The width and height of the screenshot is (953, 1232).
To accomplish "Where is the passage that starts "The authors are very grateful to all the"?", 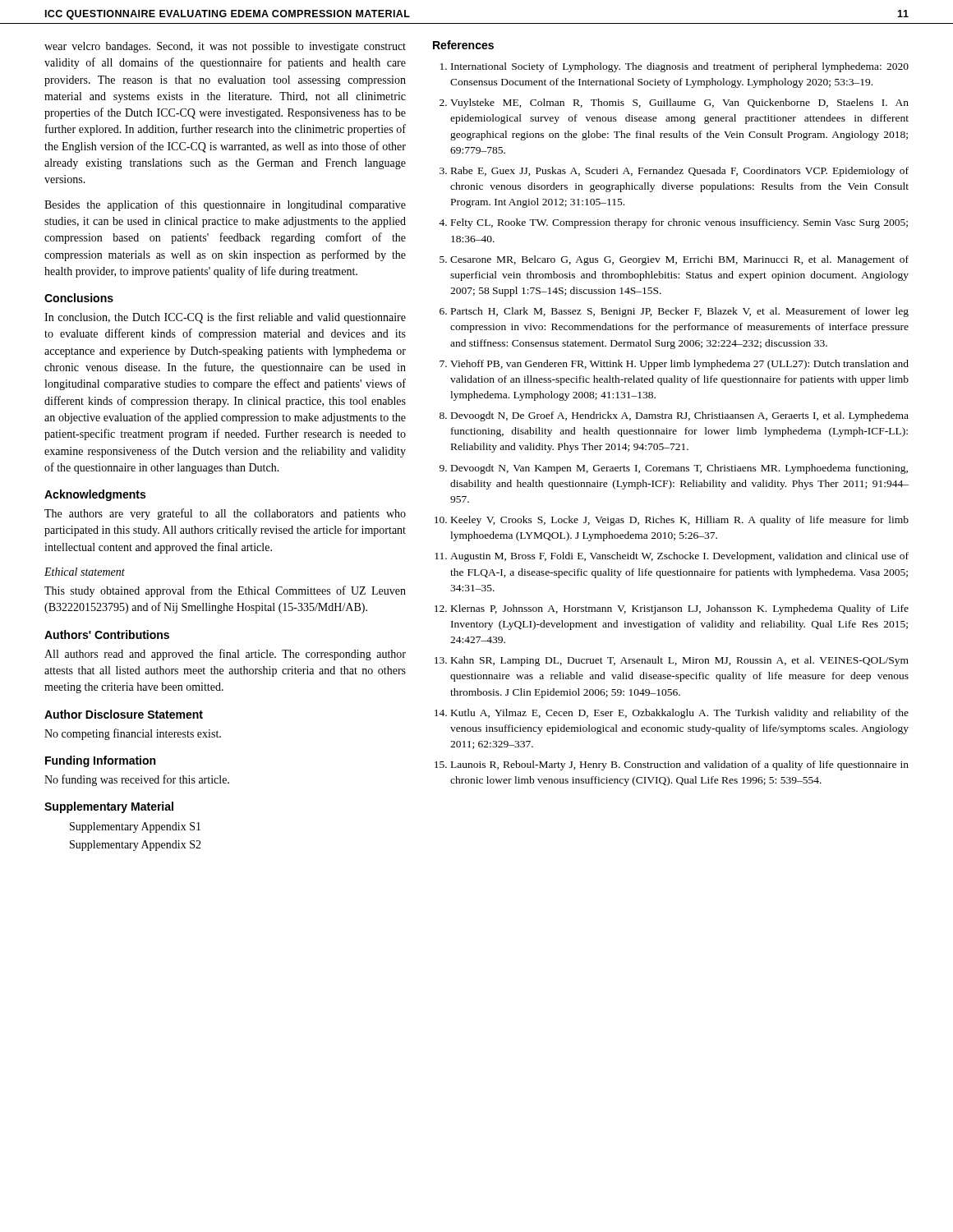I will coord(225,531).
